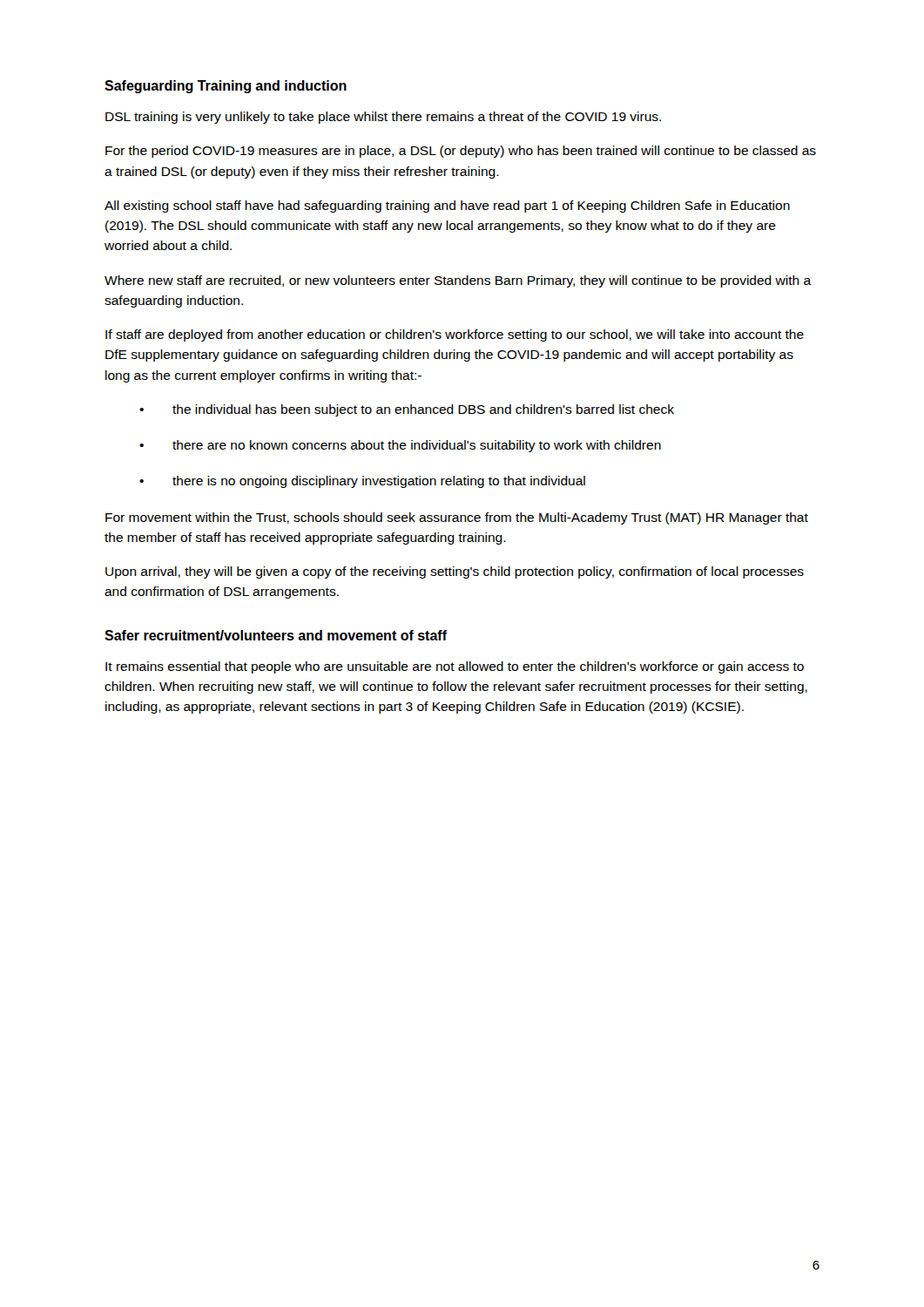This screenshot has height=1307, width=924.
Task: Locate the text starting "For movement within the Trust, schools should seek"
Action: click(x=456, y=527)
